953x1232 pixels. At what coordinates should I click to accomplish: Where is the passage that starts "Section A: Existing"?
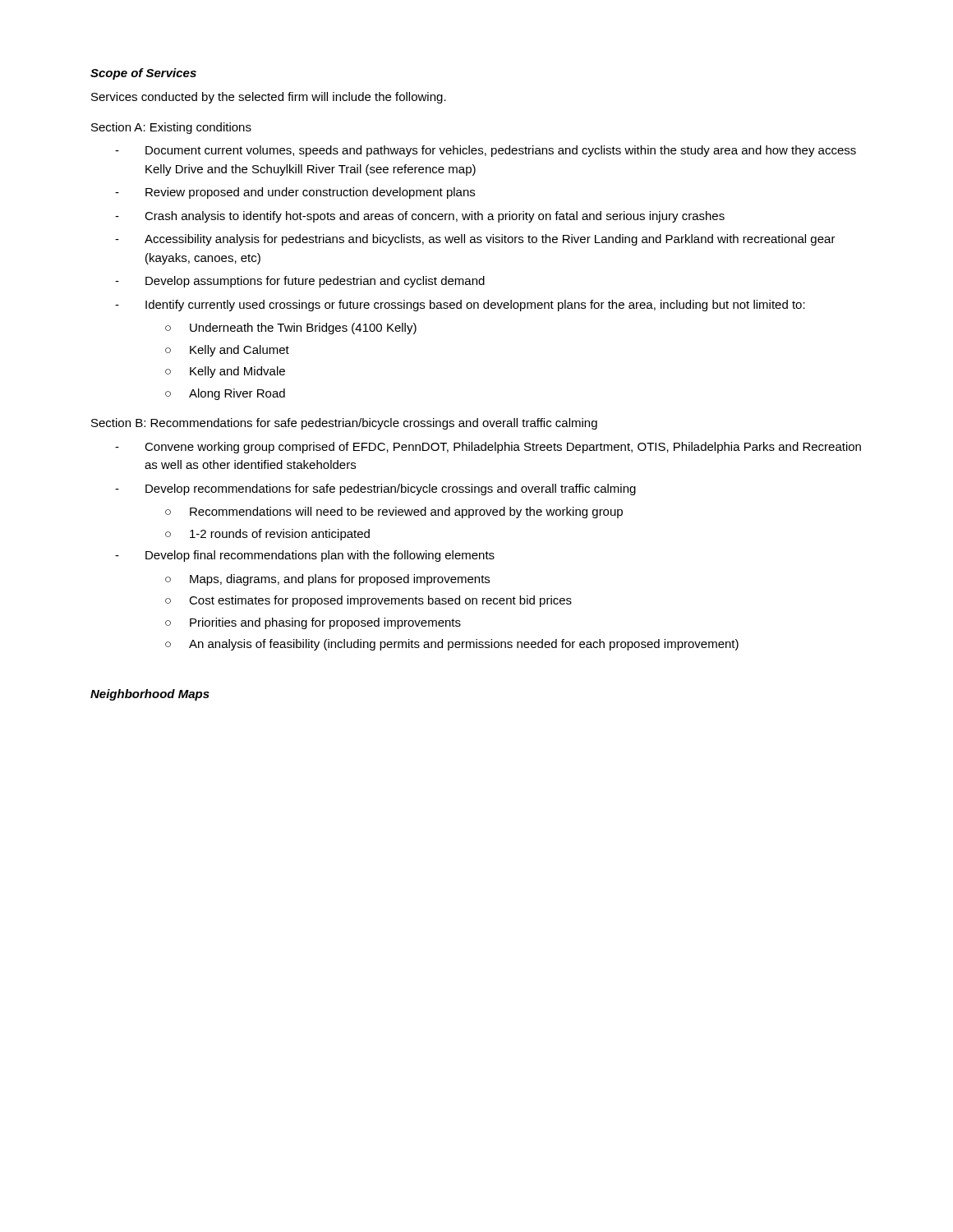[x=171, y=126]
